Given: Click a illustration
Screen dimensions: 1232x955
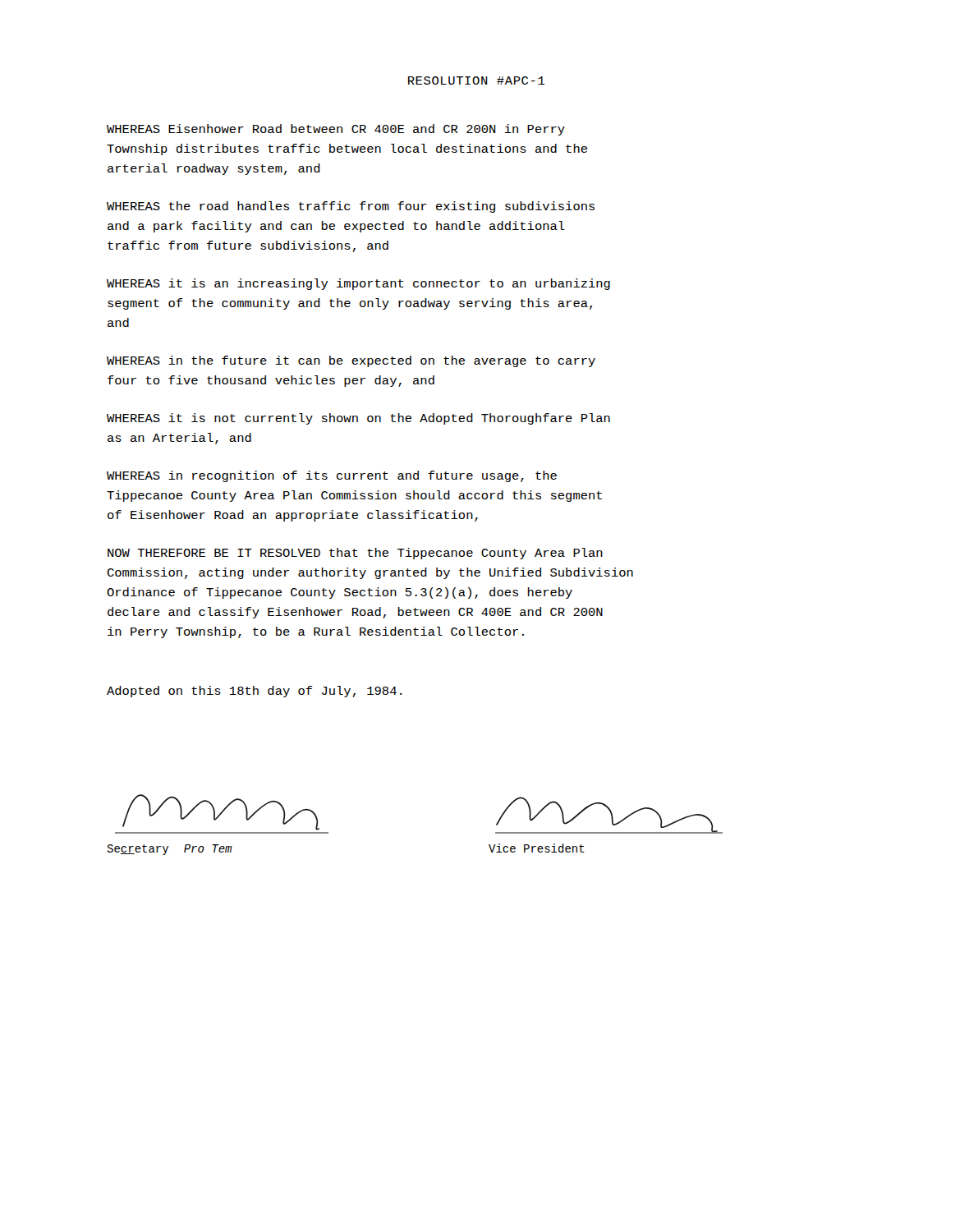Looking at the screenshot, I should (x=476, y=812).
